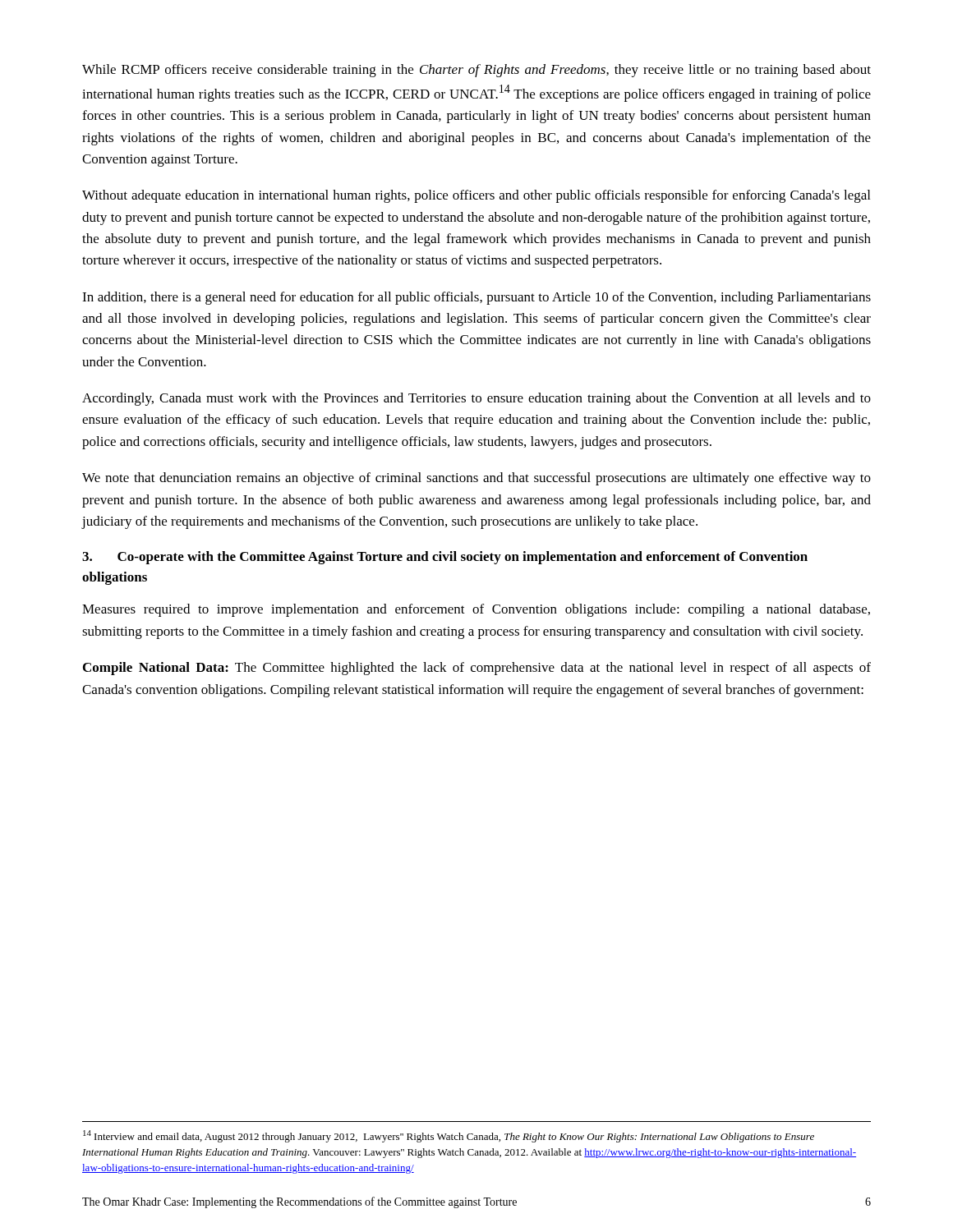Point to the block starting "While RCMP officers receive considerable training in the"
Viewport: 953px width, 1232px height.
(x=476, y=114)
